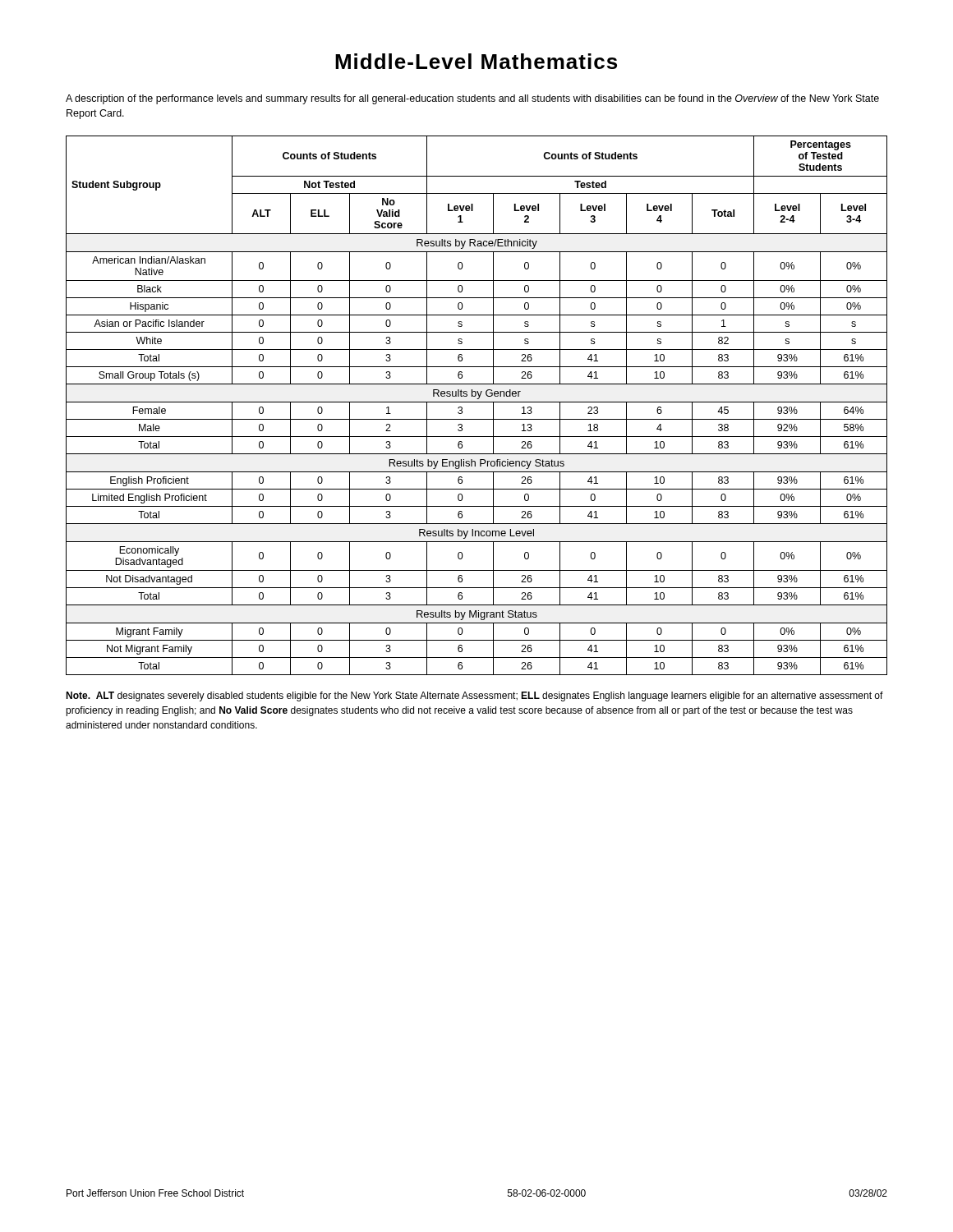Locate the table with the text "No Valid Score"
The height and width of the screenshot is (1232, 953).
point(476,406)
